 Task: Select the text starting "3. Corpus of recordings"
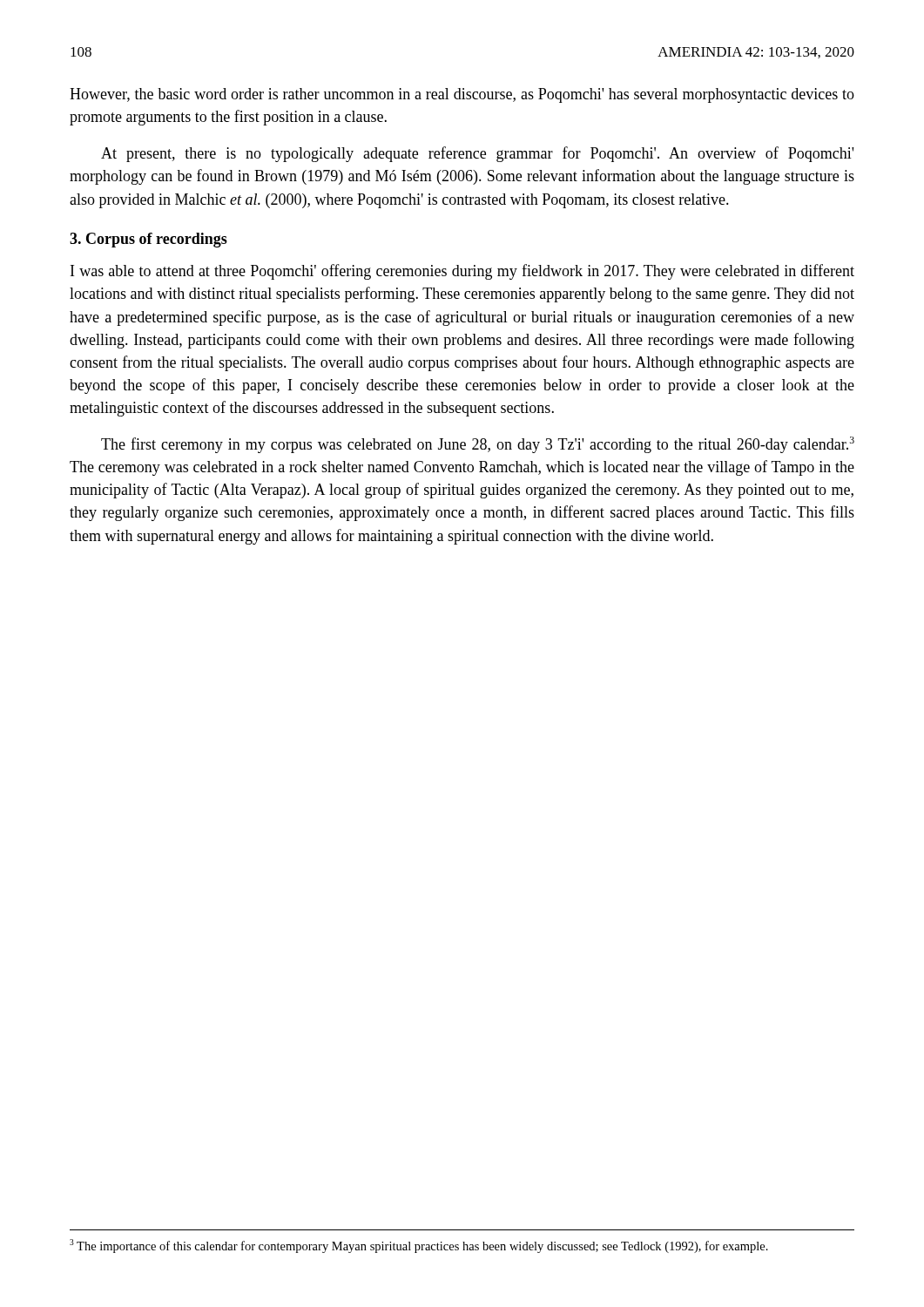coord(148,239)
